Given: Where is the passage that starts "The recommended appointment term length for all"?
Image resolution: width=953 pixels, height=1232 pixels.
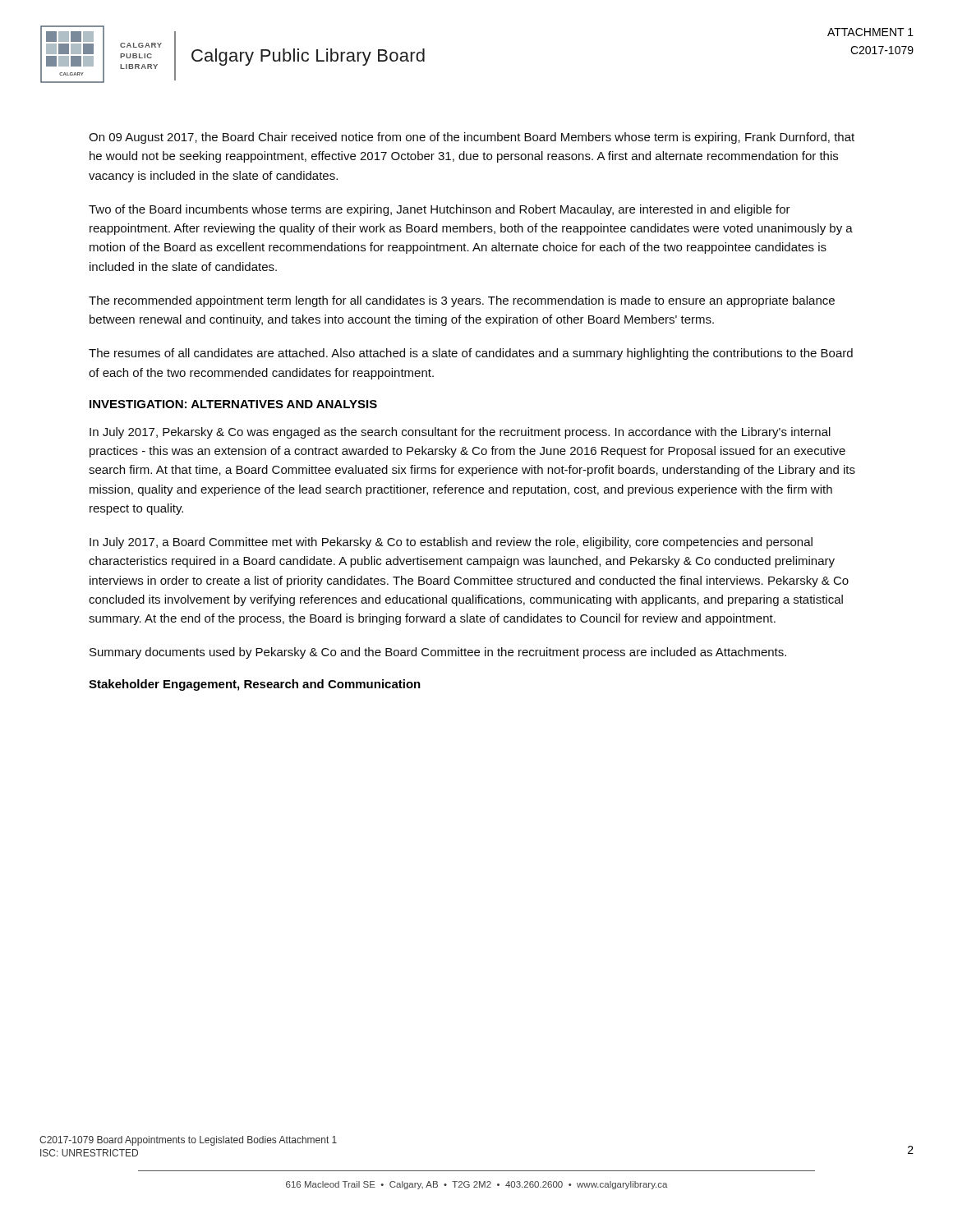Looking at the screenshot, I should coord(462,310).
